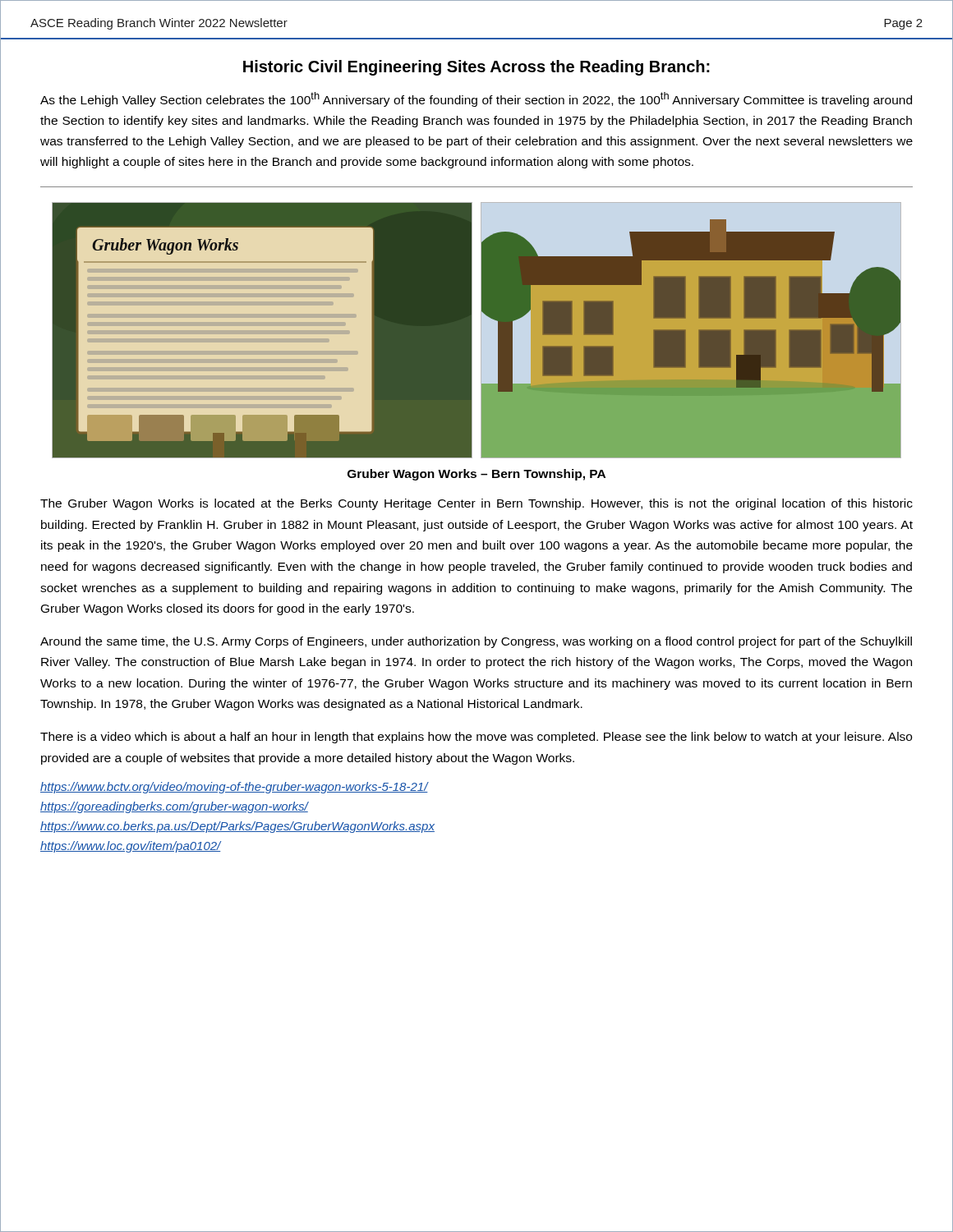The image size is (953, 1232).
Task: Locate the text "Gruber Wagon Works – Bern Township, PA"
Action: point(476,474)
